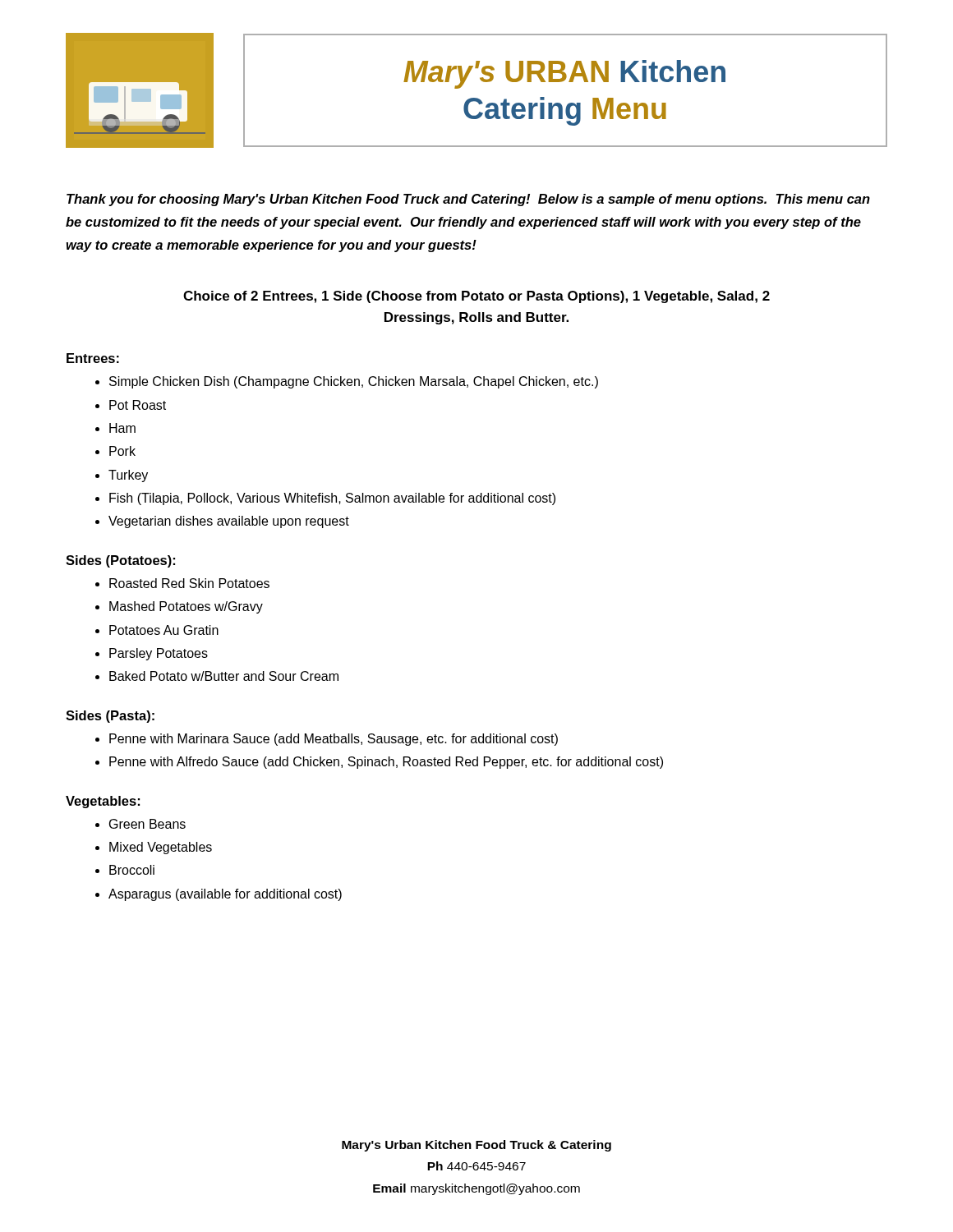The width and height of the screenshot is (953, 1232).
Task: Locate the text "Mashed Potatoes w/Gravy"
Action: [x=186, y=607]
